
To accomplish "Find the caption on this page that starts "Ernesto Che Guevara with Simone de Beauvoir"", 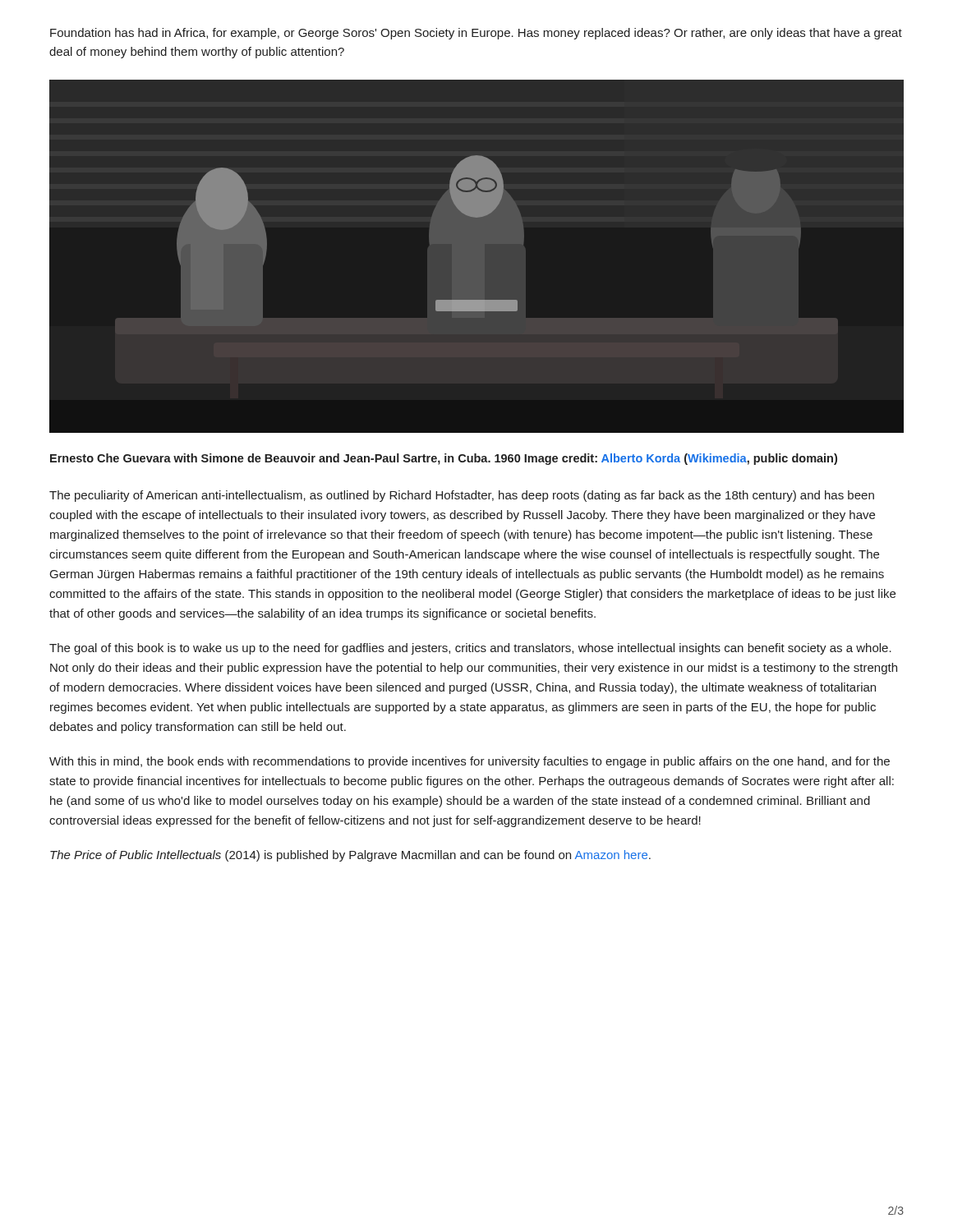I will click(x=444, y=458).
